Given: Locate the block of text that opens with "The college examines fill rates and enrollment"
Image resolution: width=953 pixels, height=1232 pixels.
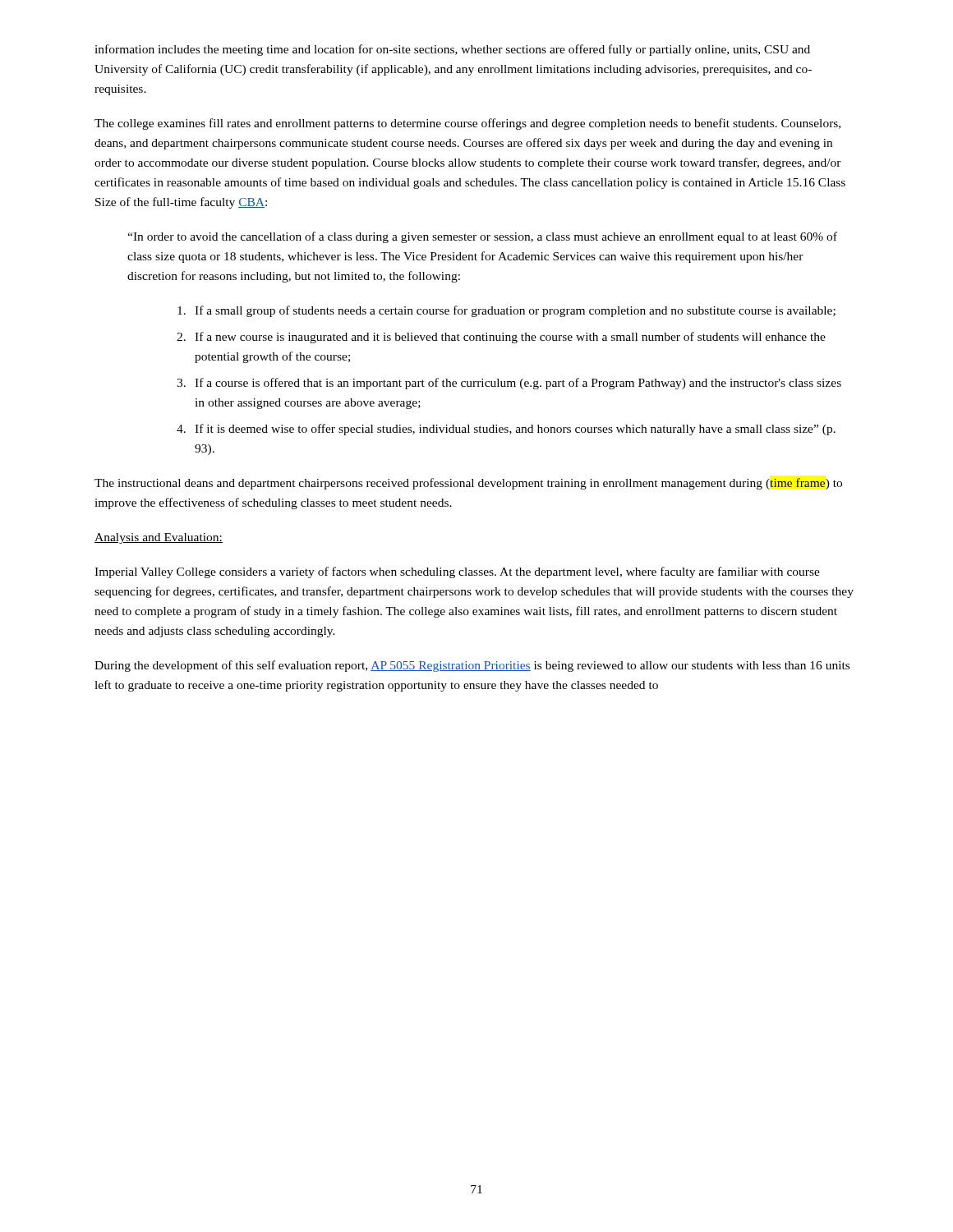Looking at the screenshot, I should tap(470, 162).
